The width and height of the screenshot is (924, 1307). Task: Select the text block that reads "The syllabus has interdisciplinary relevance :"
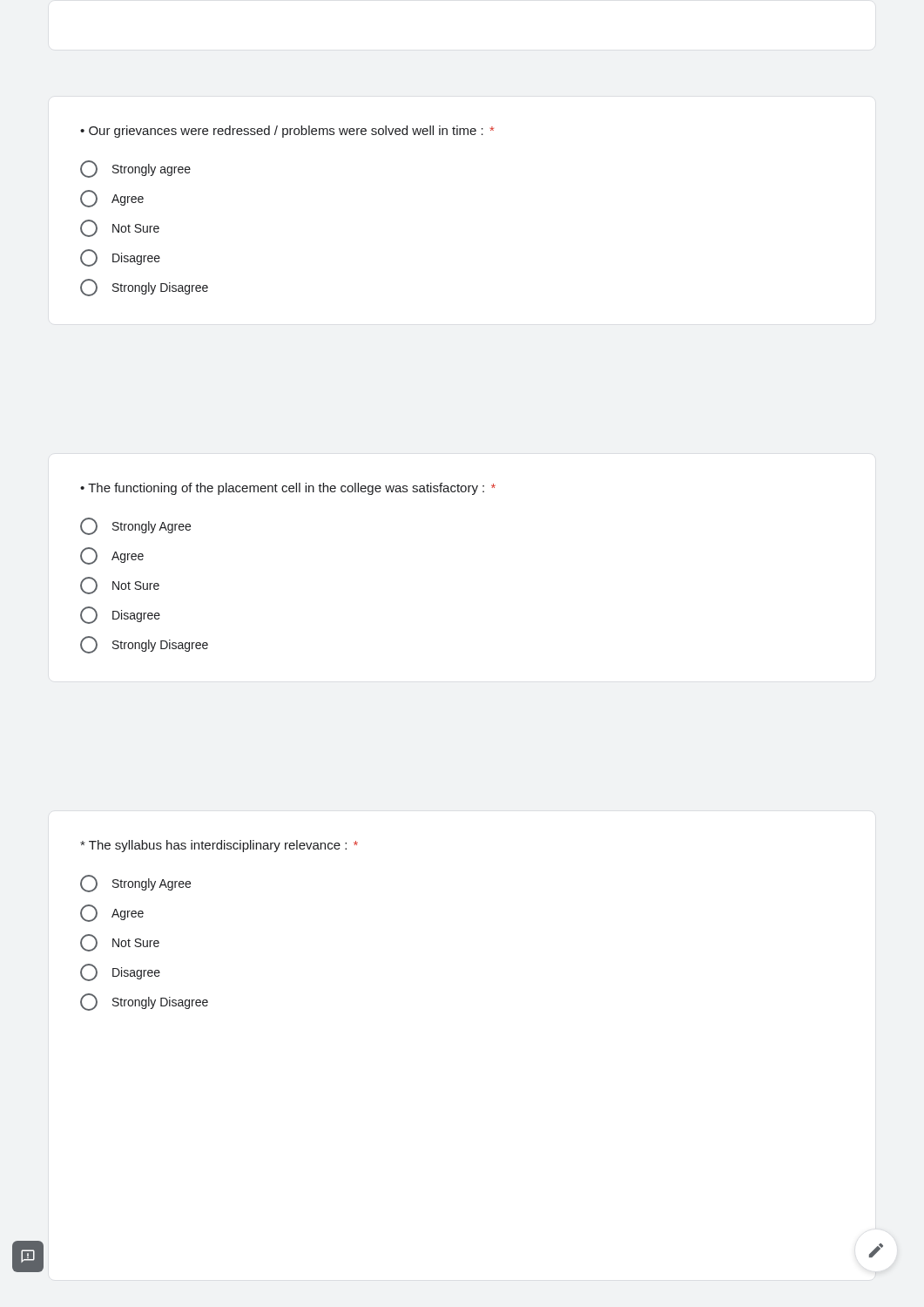click(219, 845)
